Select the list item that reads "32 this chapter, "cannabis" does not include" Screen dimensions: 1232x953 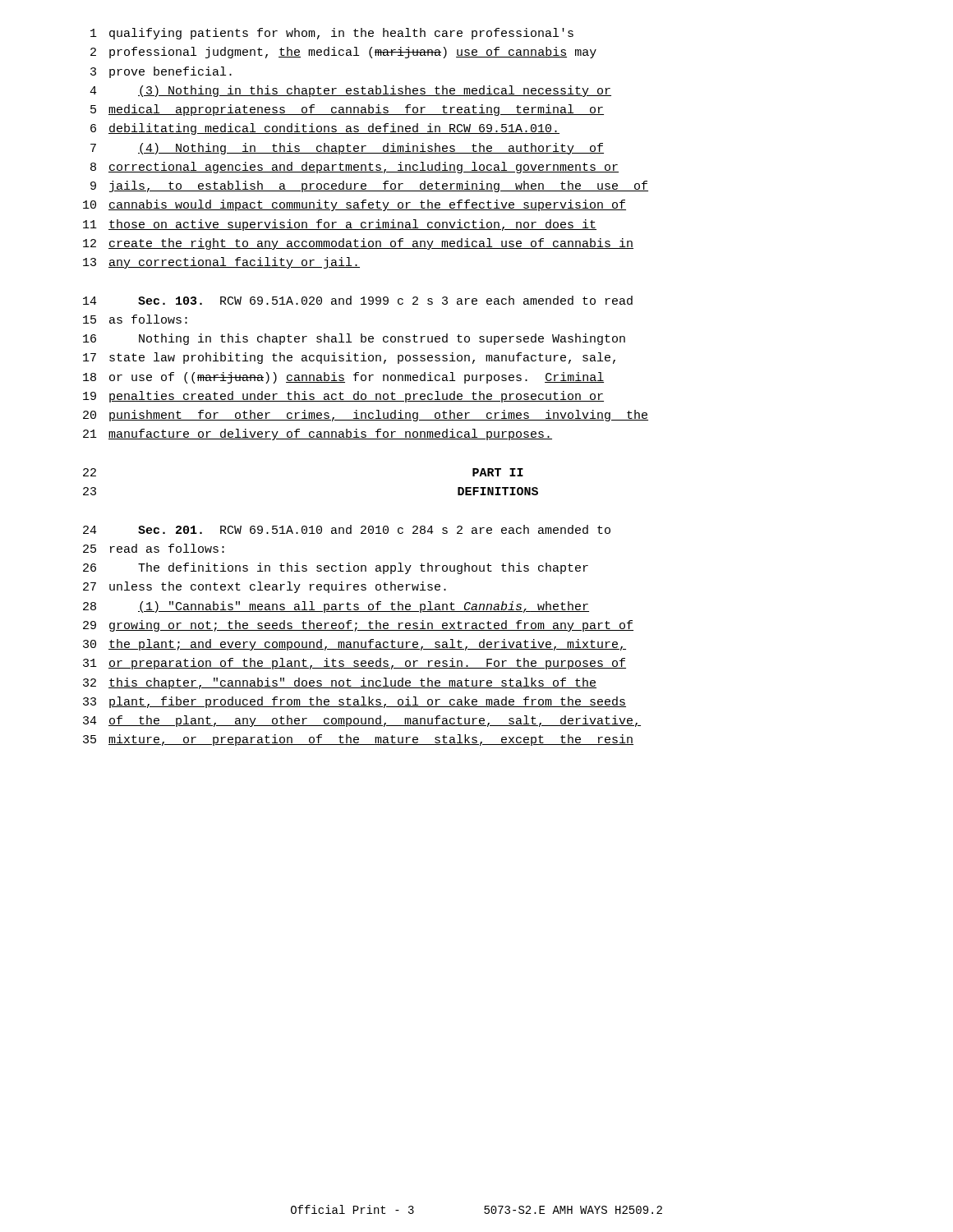click(x=476, y=683)
